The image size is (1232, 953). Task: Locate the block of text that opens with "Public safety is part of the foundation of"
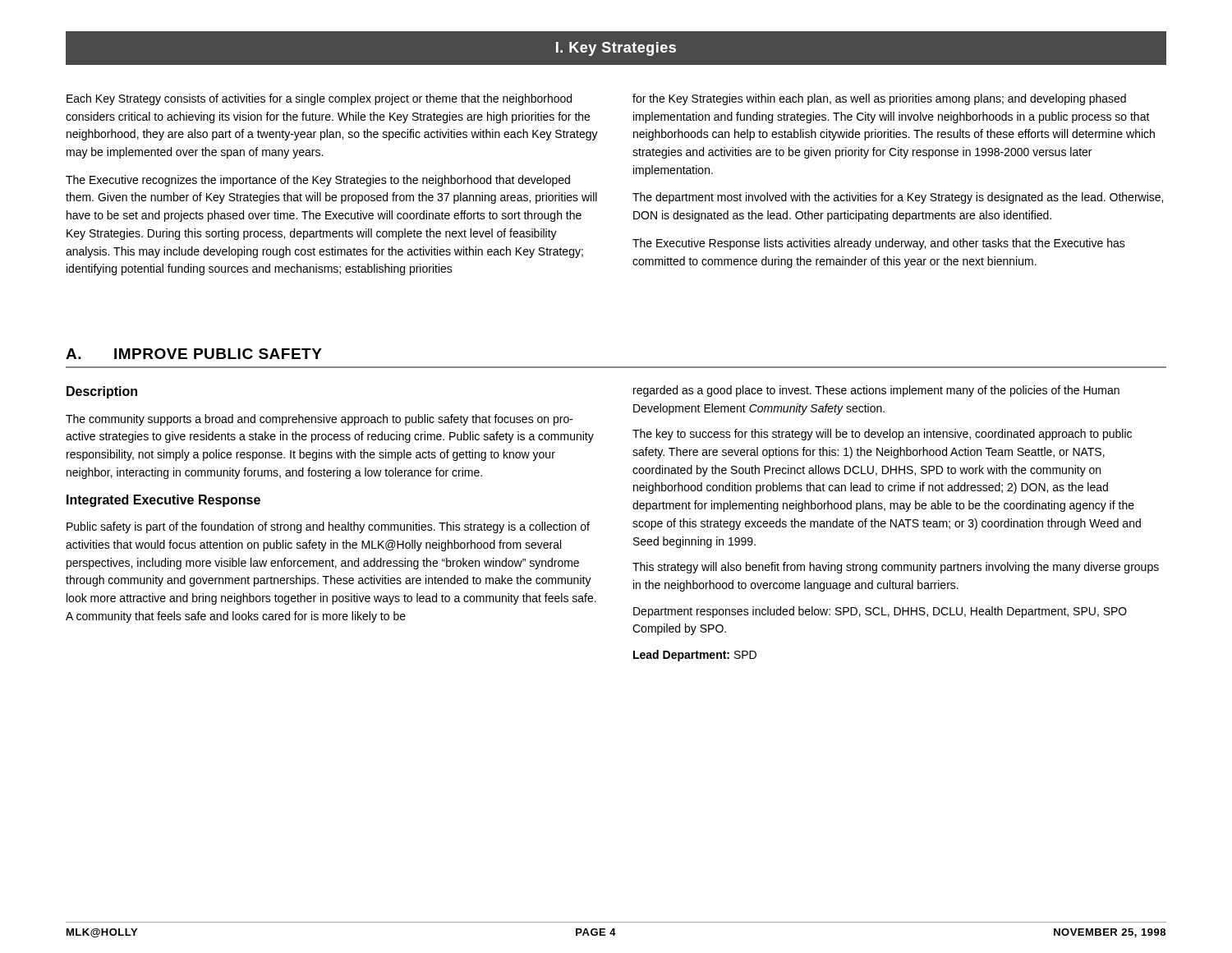(x=333, y=572)
